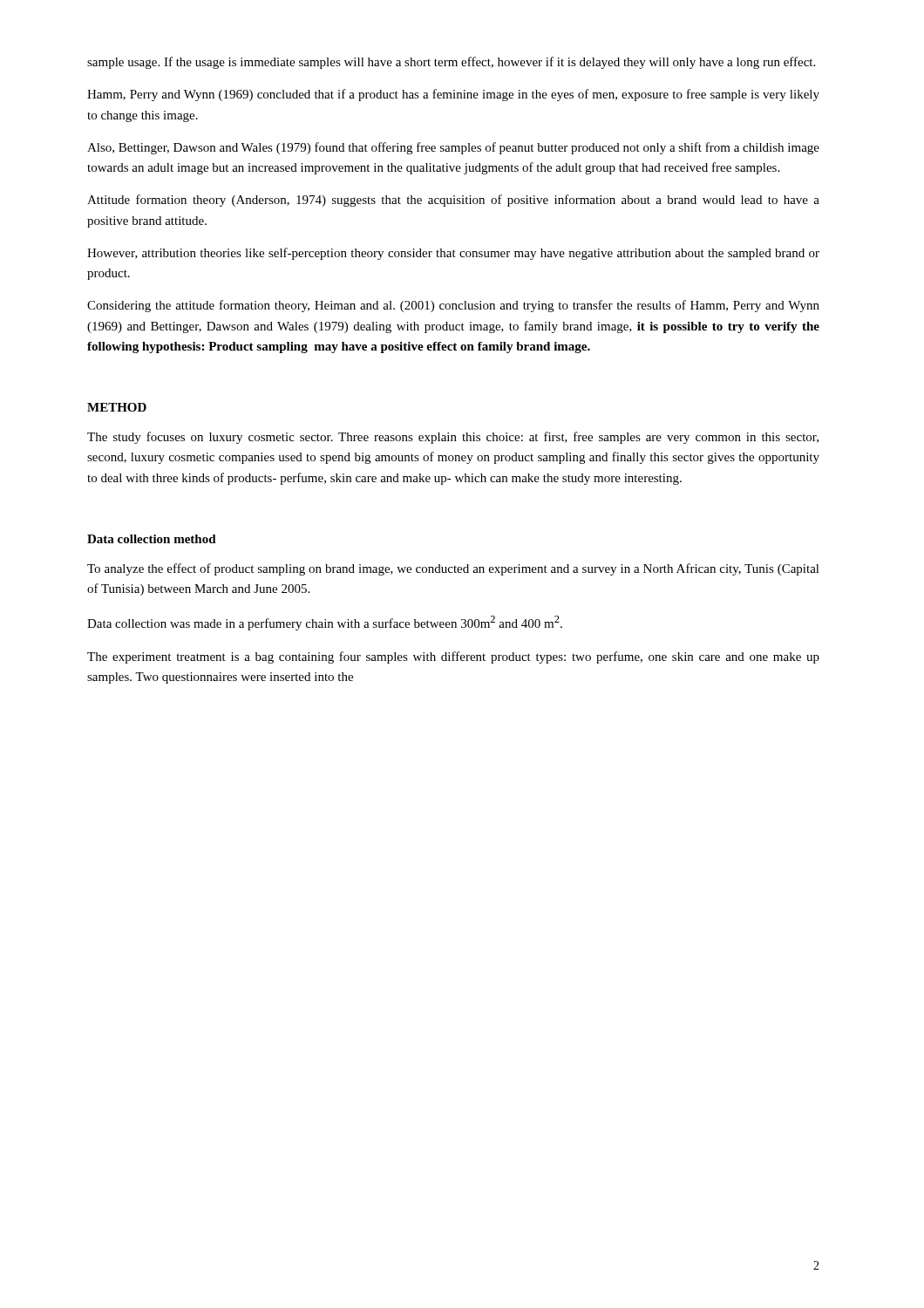Point to the block starting "Hamm, Perry and Wynn"
This screenshot has width=924, height=1308.
(x=453, y=105)
